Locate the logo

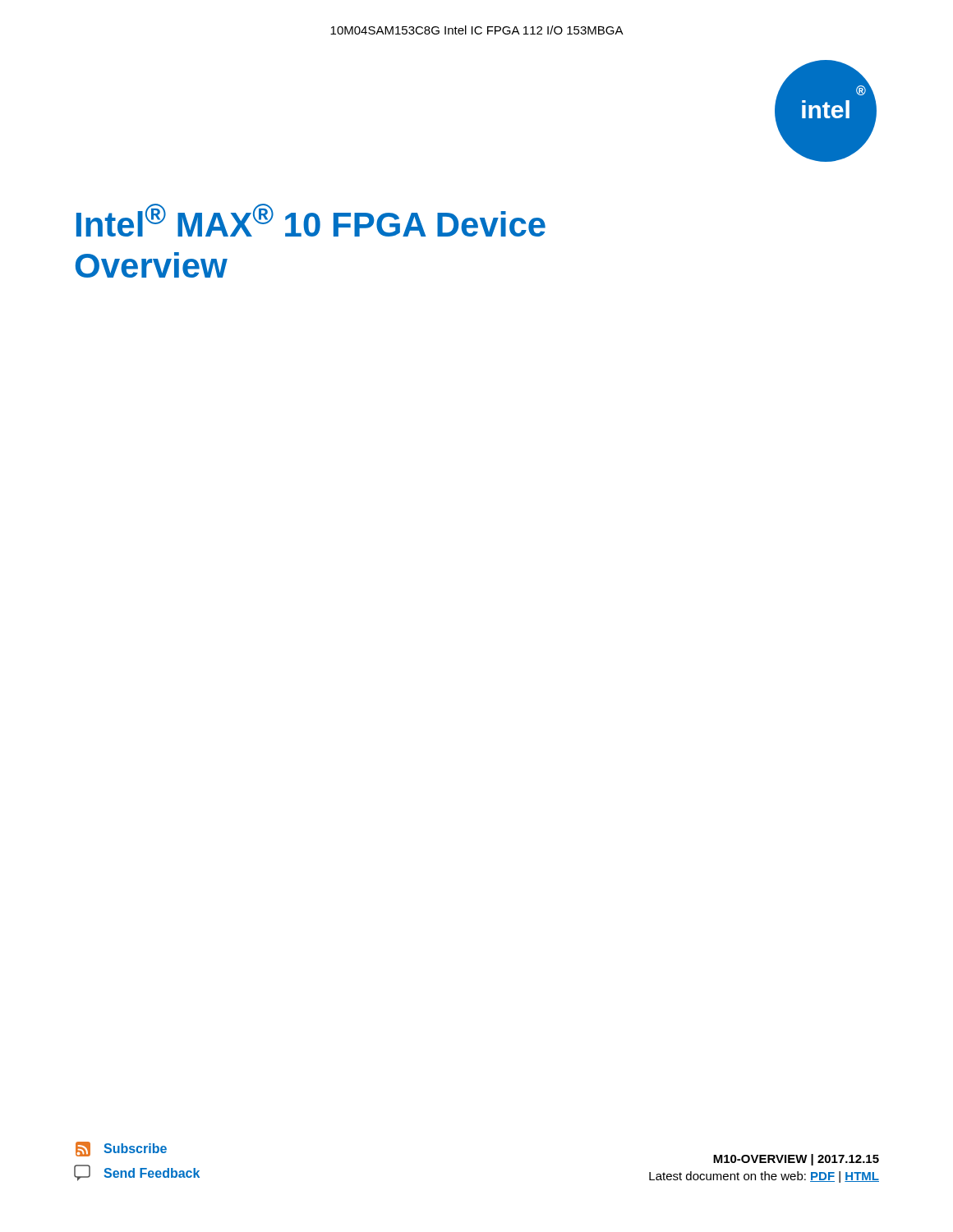point(826,113)
